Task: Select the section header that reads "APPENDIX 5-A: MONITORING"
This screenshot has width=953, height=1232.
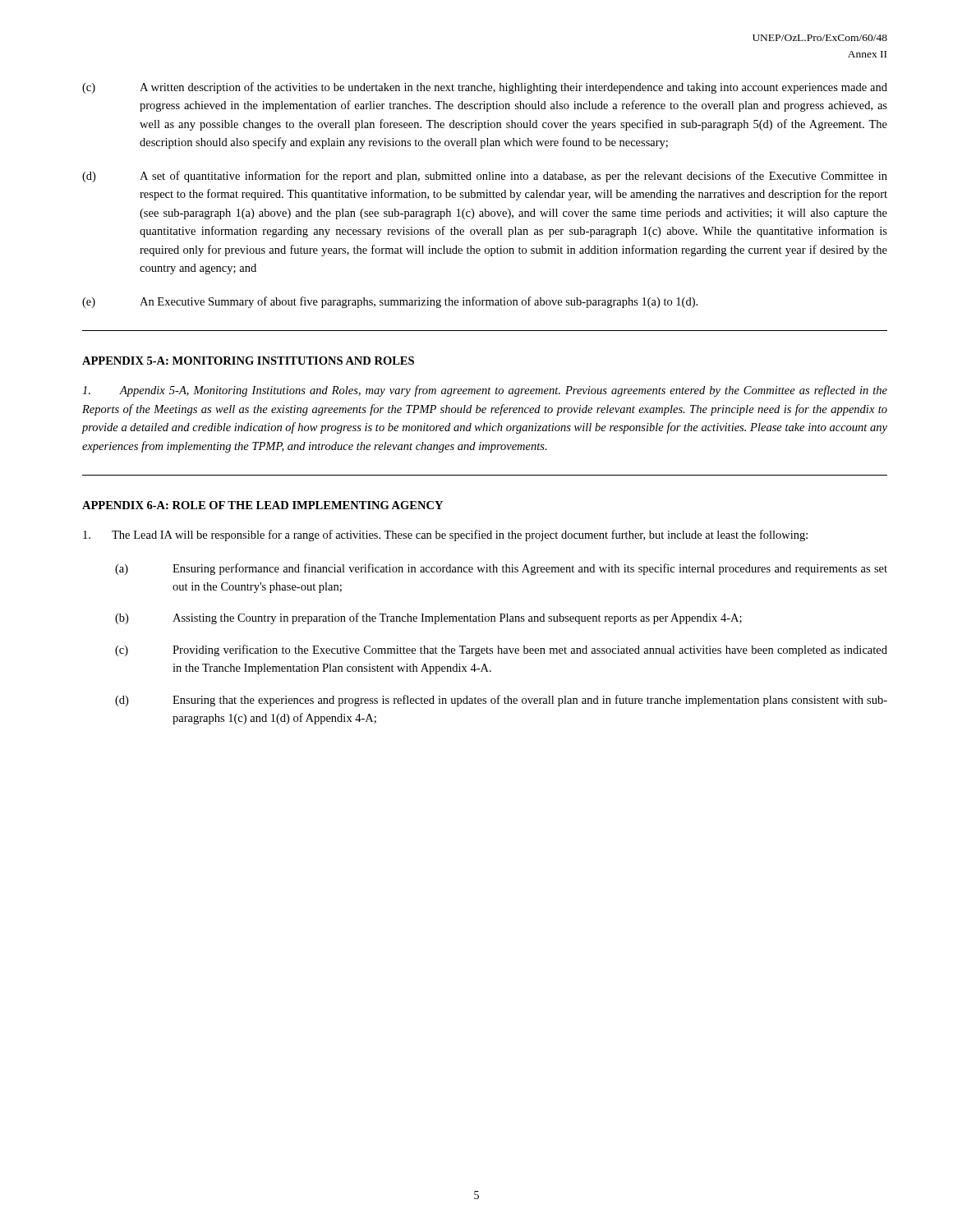Action: pyautogui.click(x=248, y=361)
